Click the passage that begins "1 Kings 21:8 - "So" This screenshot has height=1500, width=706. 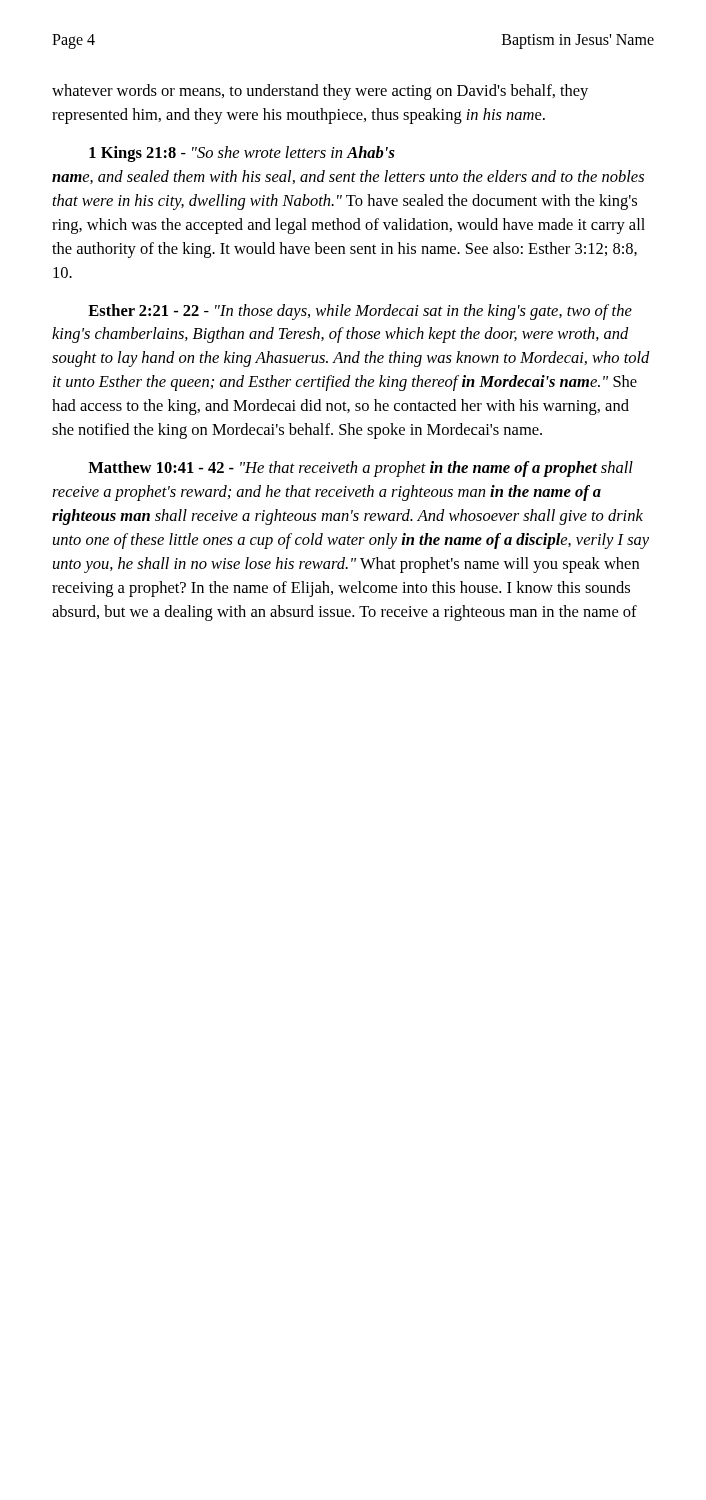(349, 212)
